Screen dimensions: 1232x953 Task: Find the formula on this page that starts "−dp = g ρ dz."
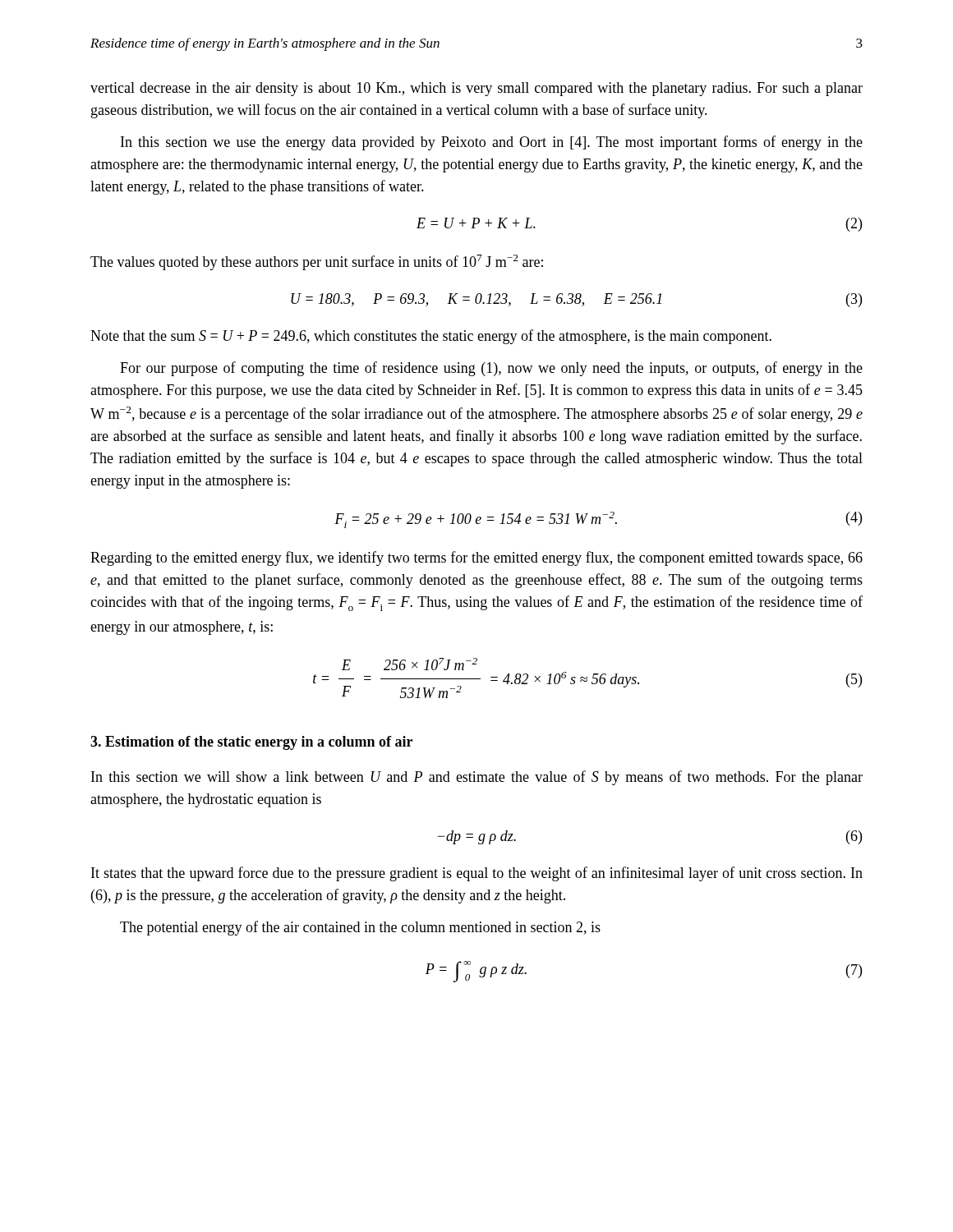476,837
